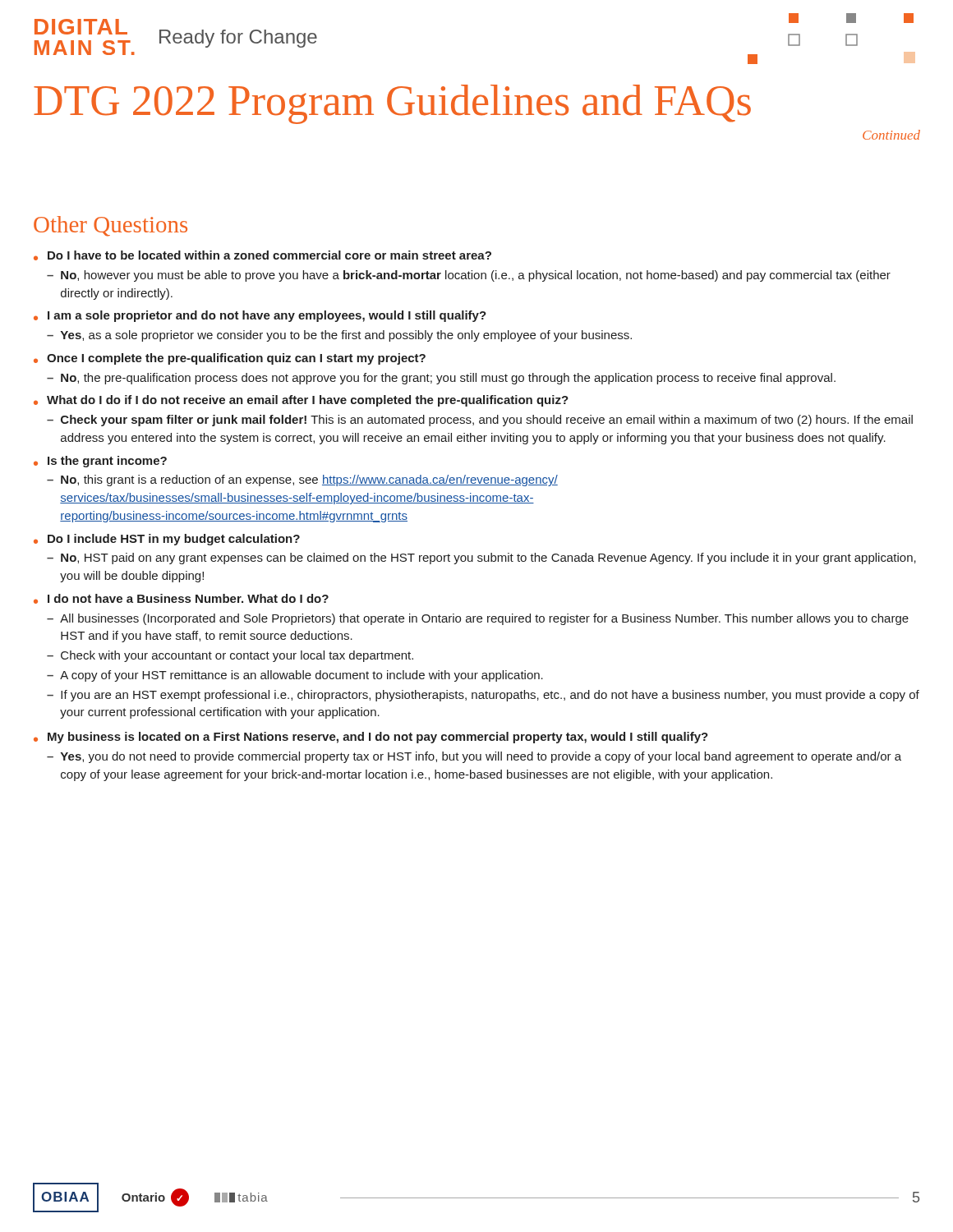Find "Other Questions" on this page
The image size is (953, 1232).
pos(111,224)
